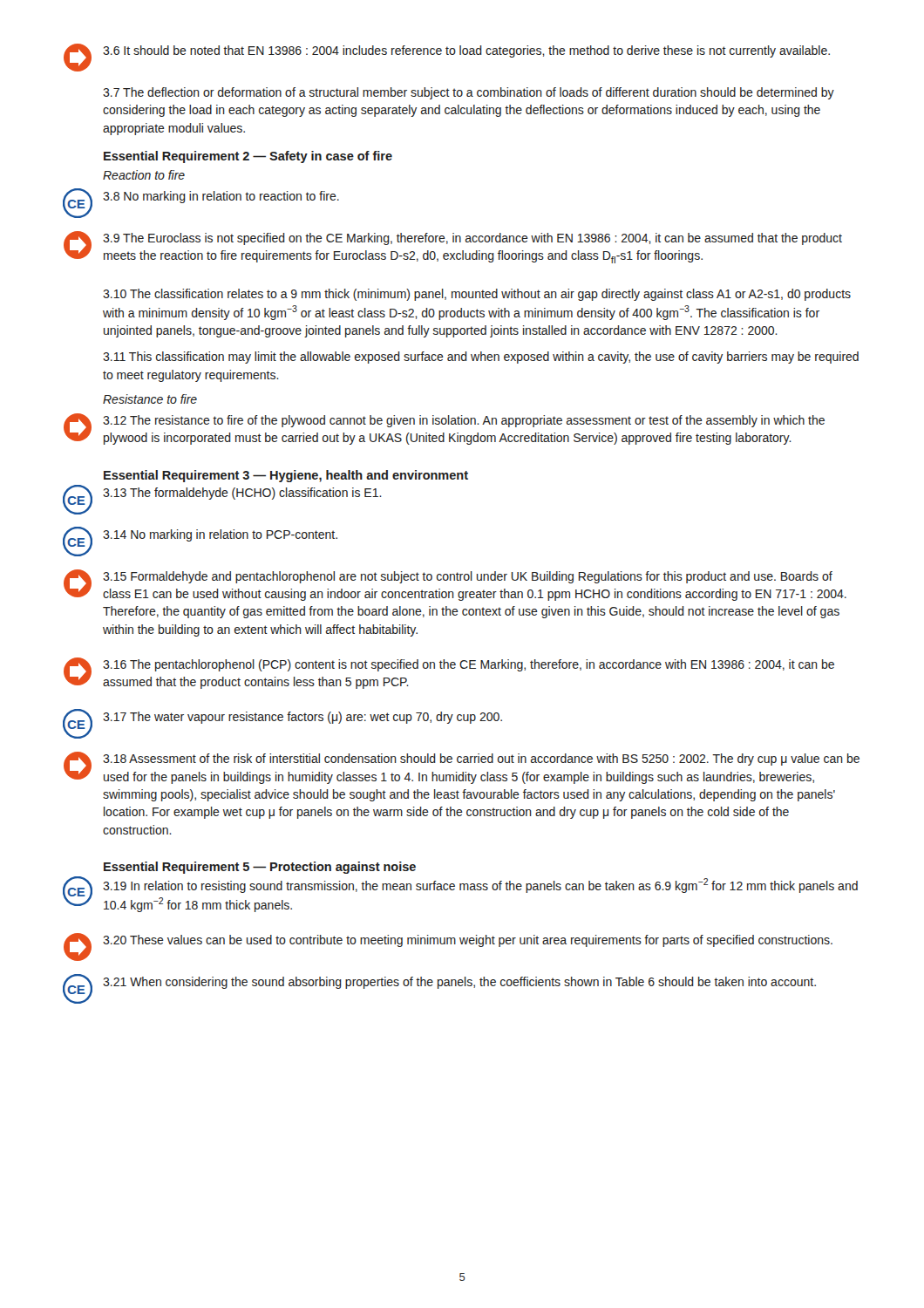924x1308 pixels.
Task: Click the passage that begins "7 The deflection or deformation of a"
Action: 468,110
